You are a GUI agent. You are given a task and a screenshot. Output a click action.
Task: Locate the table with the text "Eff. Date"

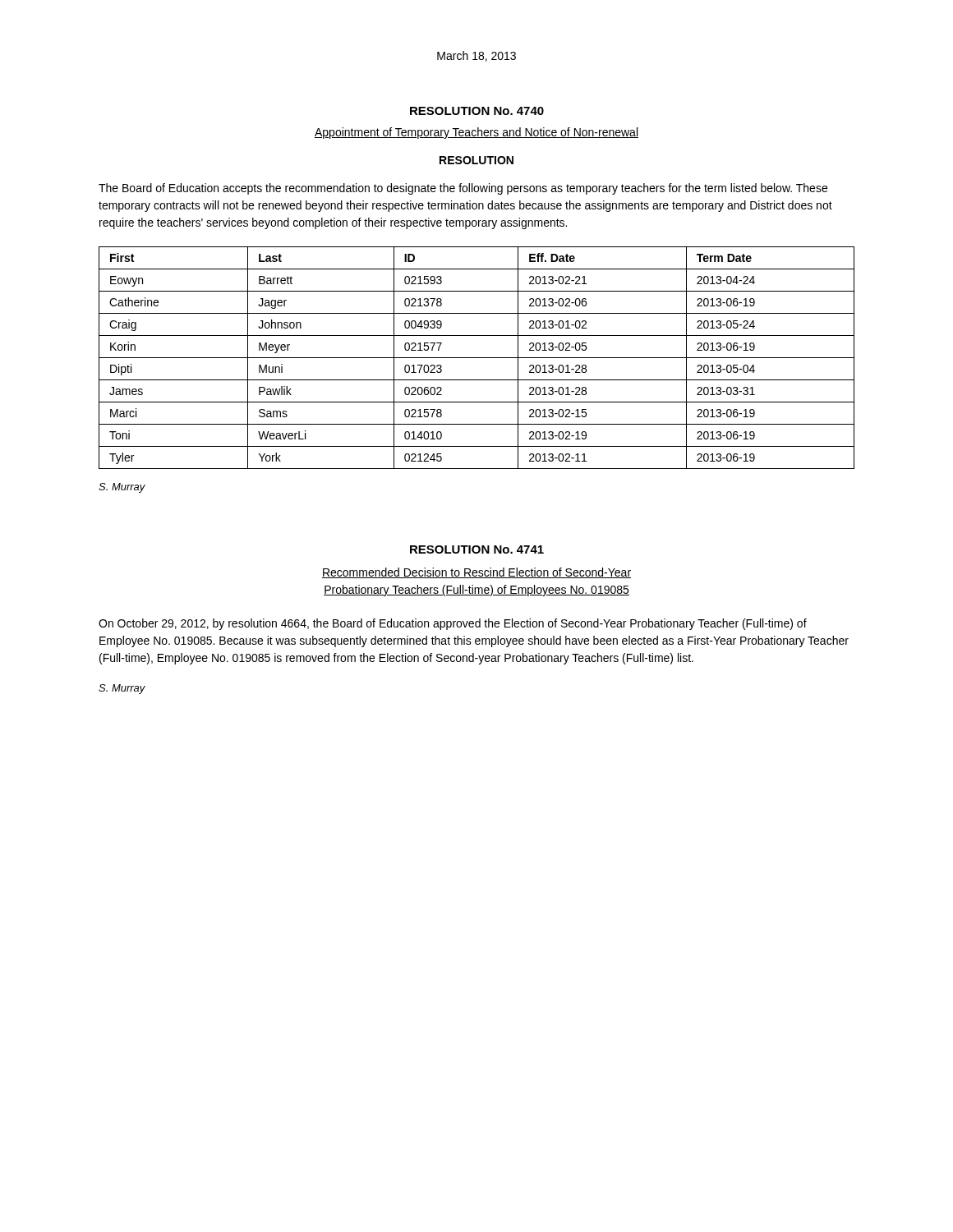click(476, 358)
